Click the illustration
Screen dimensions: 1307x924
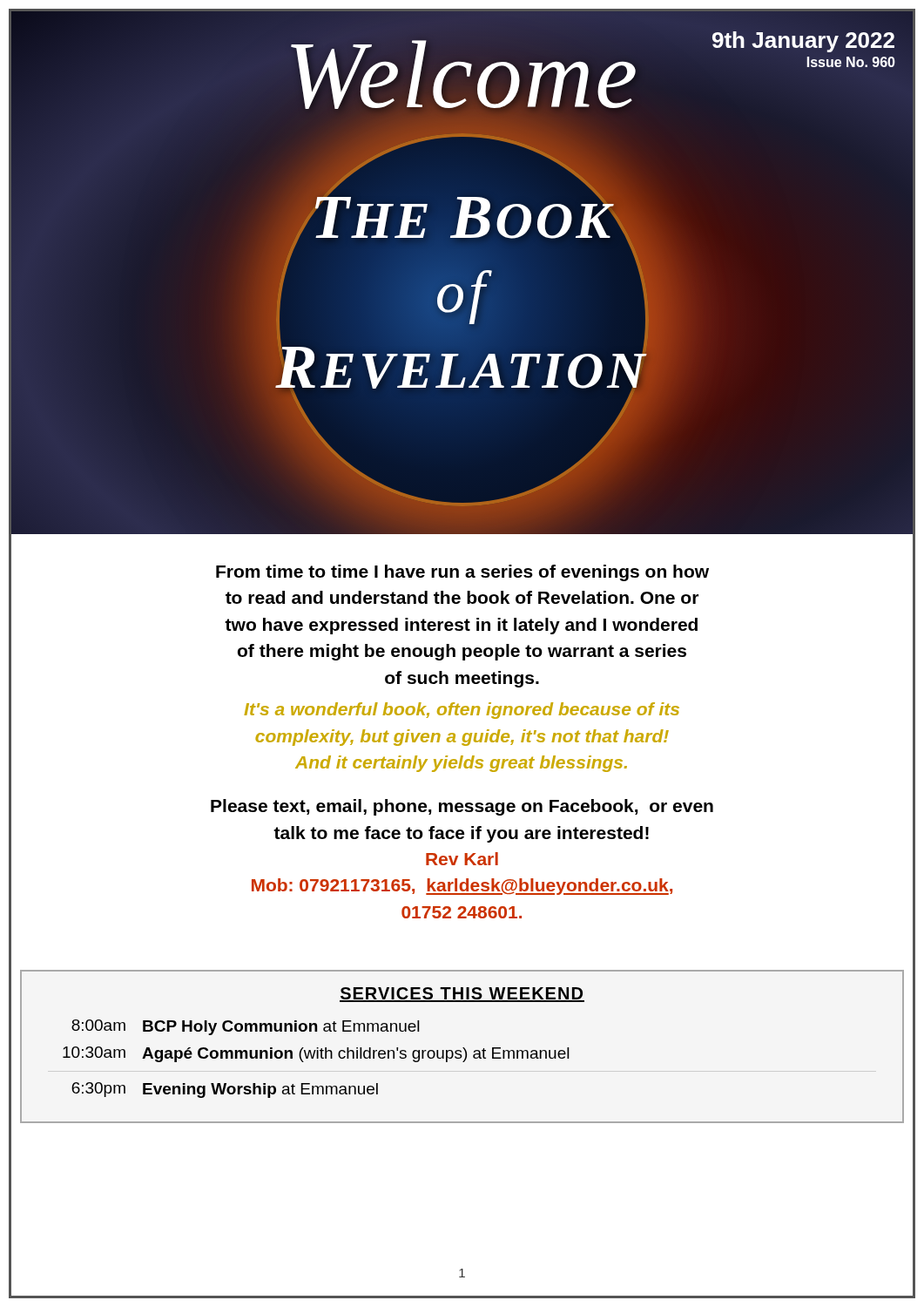[x=462, y=273]
